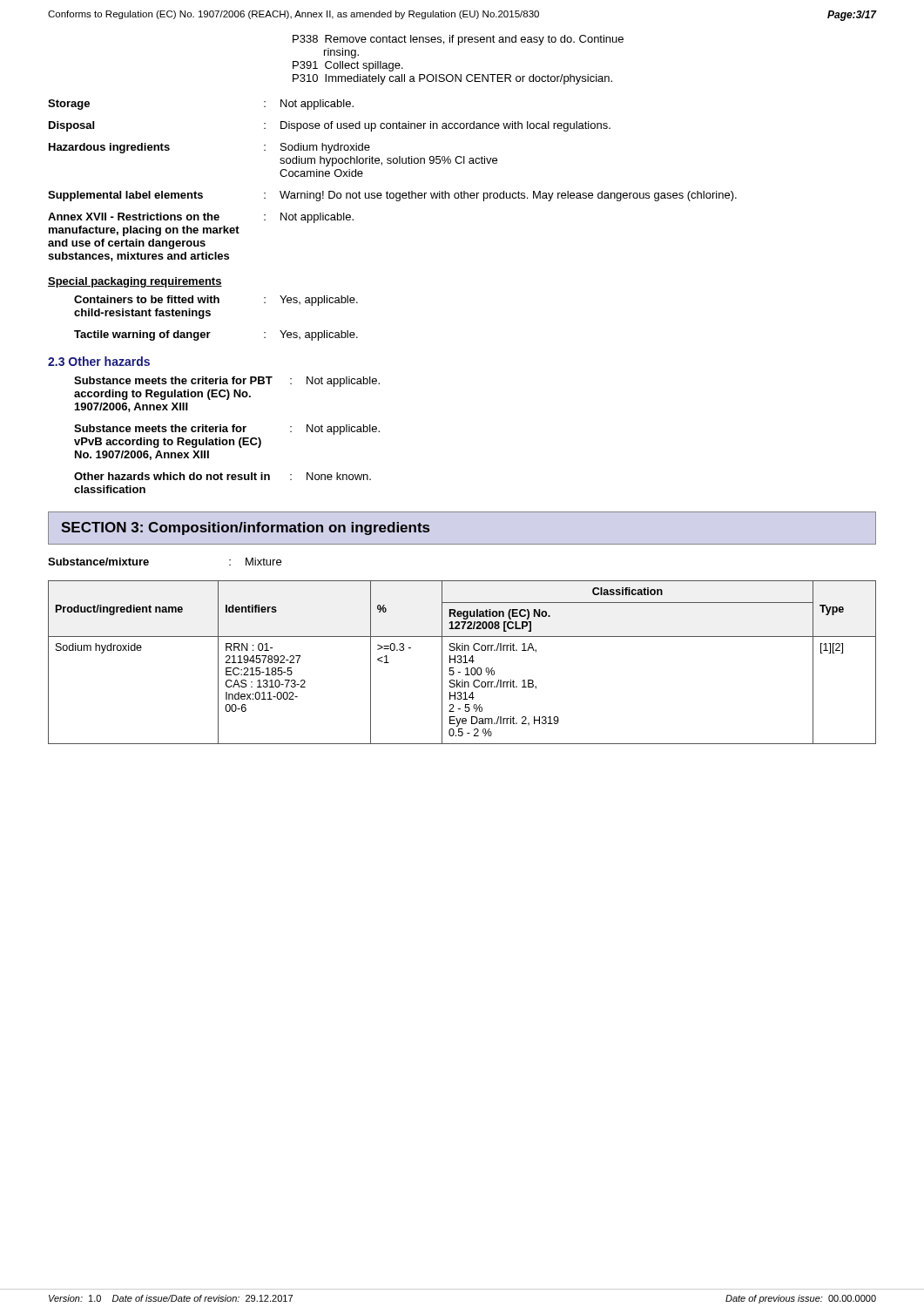Viewport: 924px width, 1307px height.
Task: Point to the text block starting "Containers to be fitted with"
Action: click(216, 301)
